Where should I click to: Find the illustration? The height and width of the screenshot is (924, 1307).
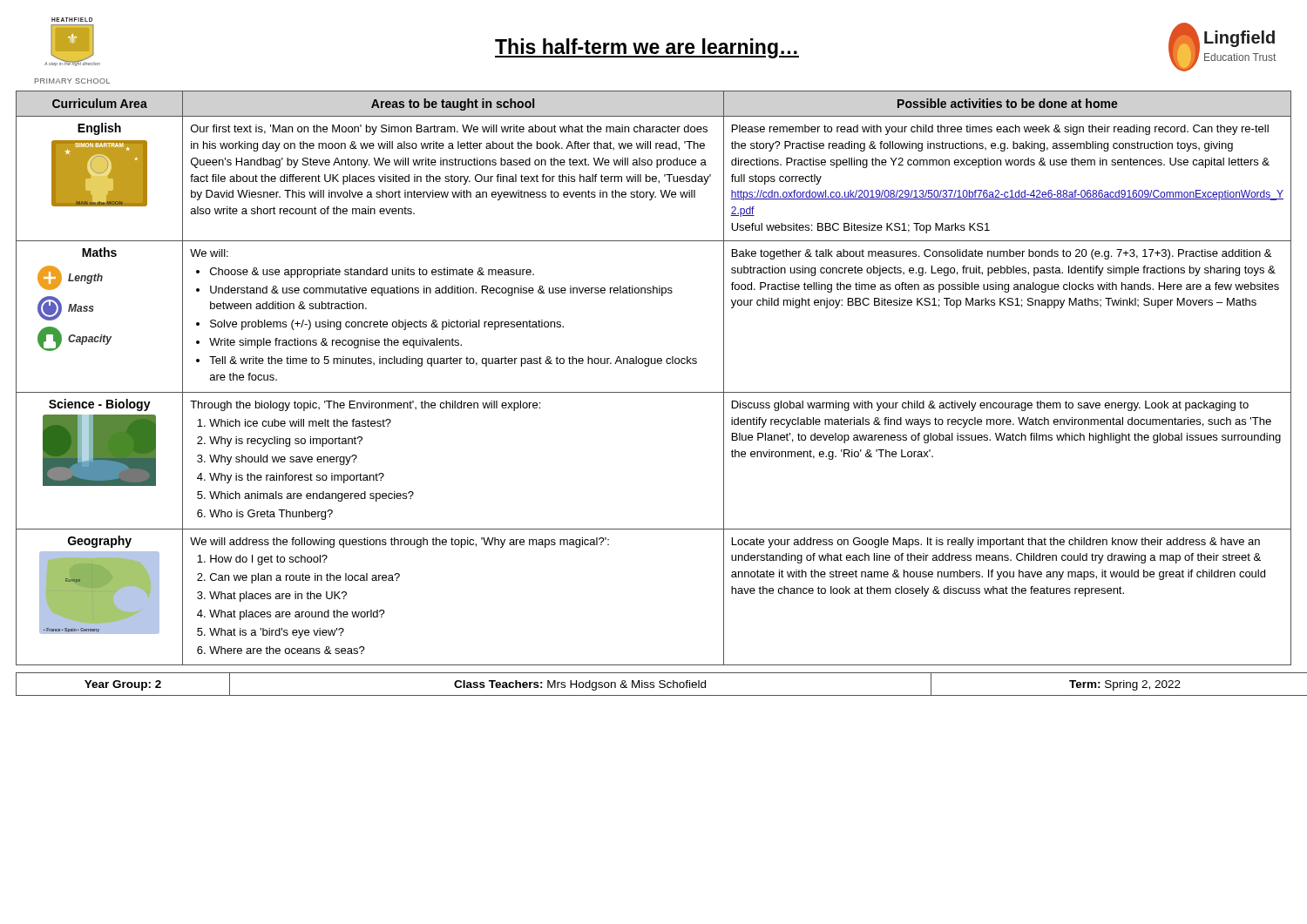(x=99, y=175)
